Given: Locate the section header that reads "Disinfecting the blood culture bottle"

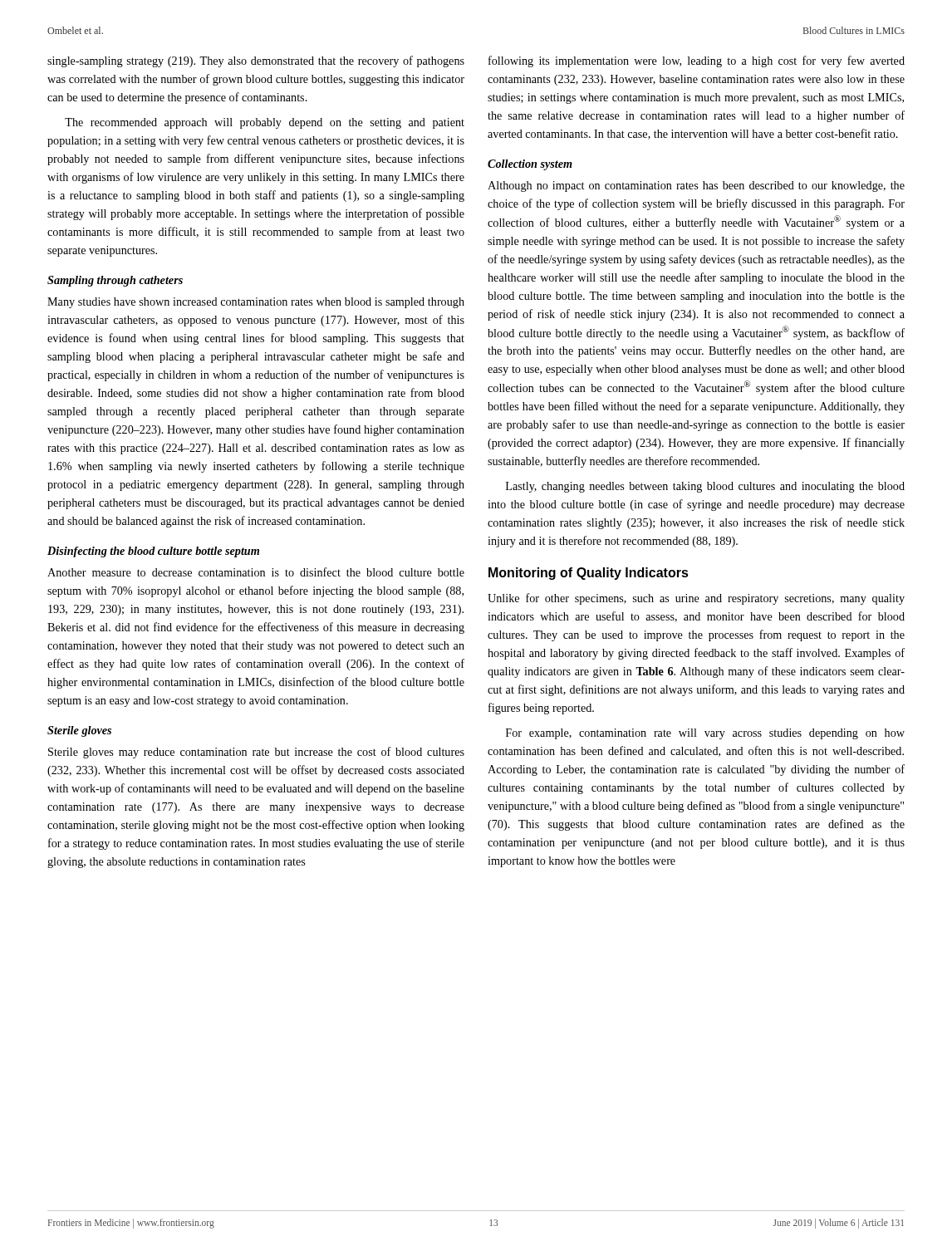Looking at the screenshot, I should pos(154,551).
